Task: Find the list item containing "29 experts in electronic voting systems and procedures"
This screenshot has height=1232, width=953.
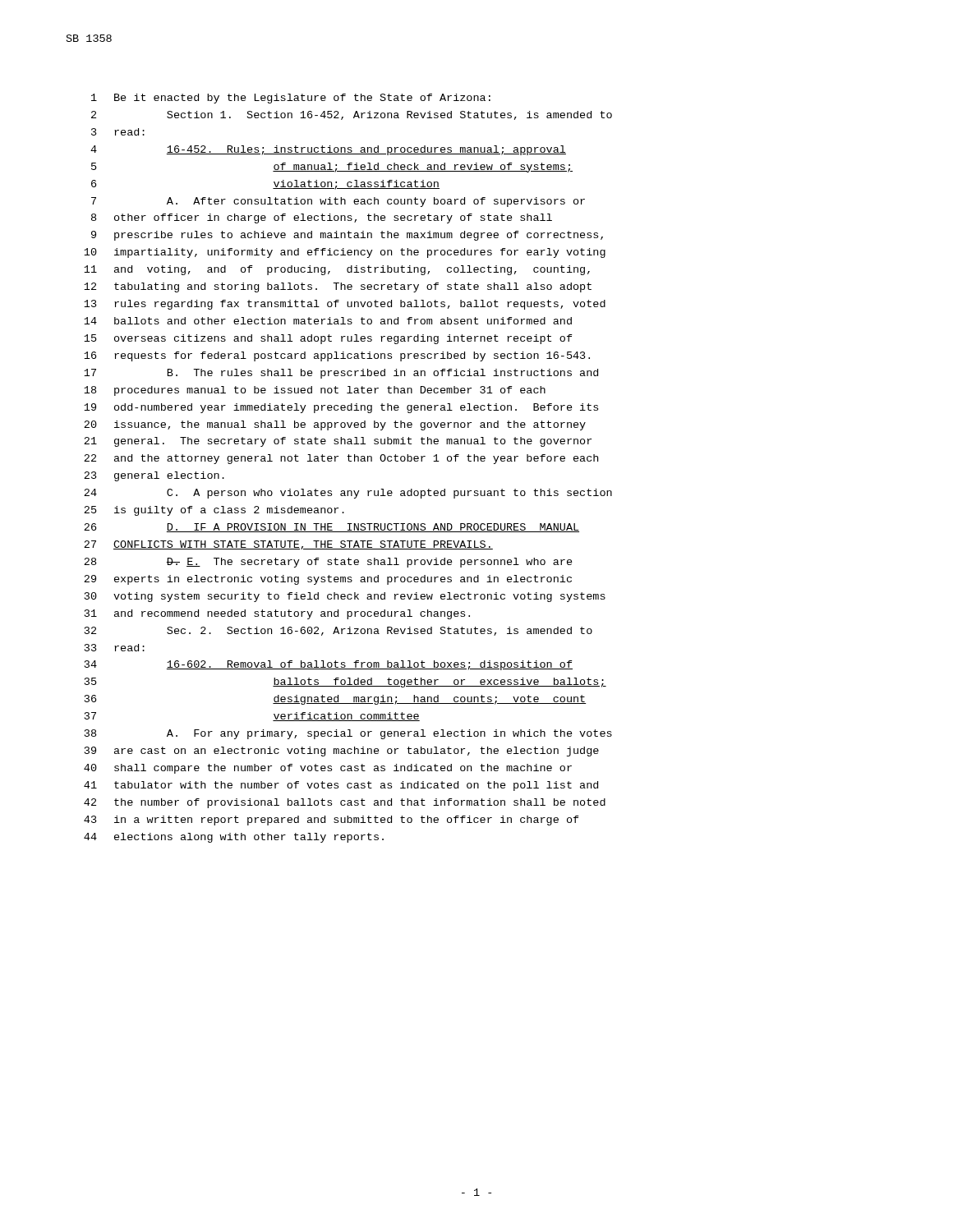Action: point(476,580)
